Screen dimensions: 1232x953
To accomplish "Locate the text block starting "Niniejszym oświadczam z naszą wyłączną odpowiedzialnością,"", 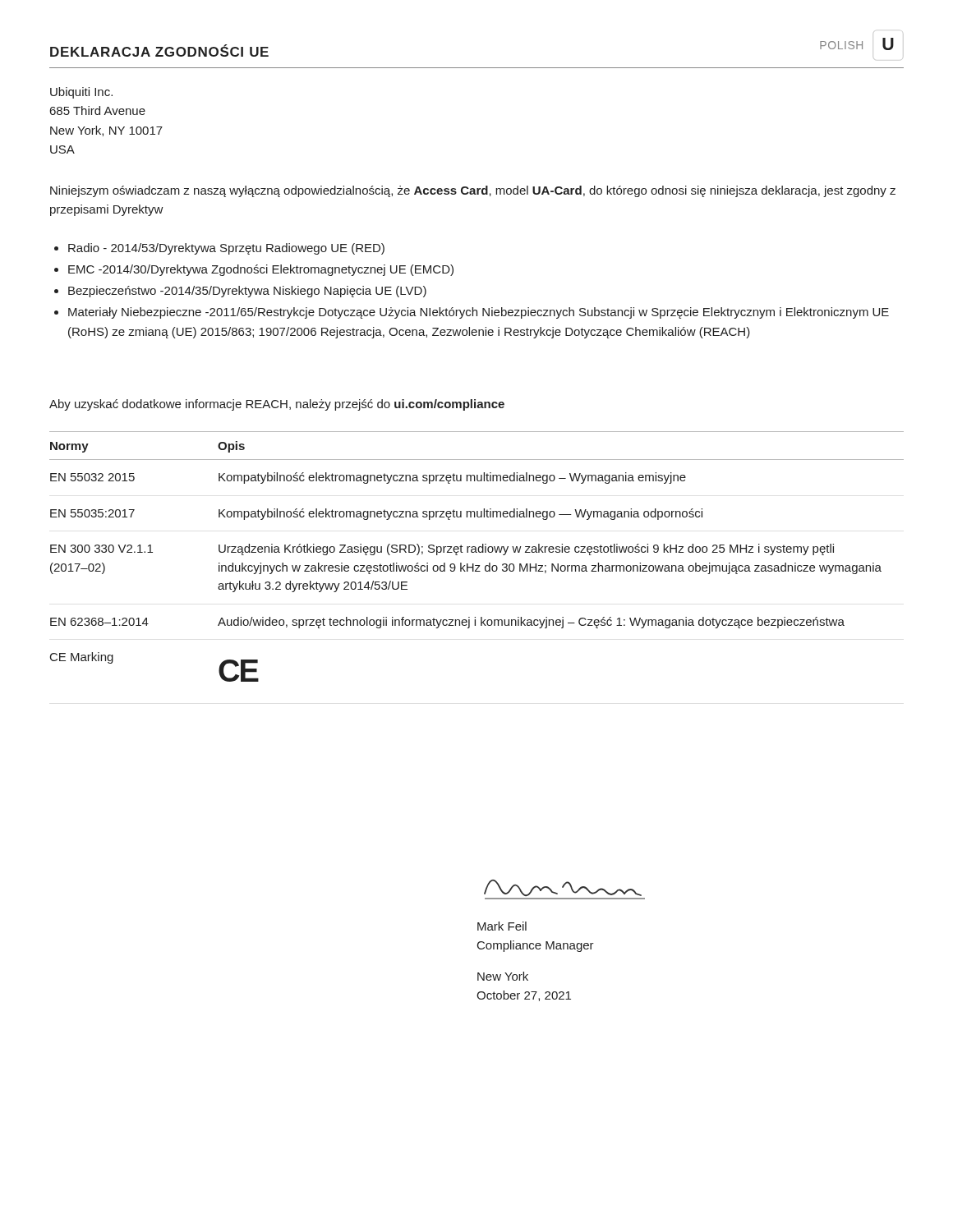I will [x=473, y=200].
